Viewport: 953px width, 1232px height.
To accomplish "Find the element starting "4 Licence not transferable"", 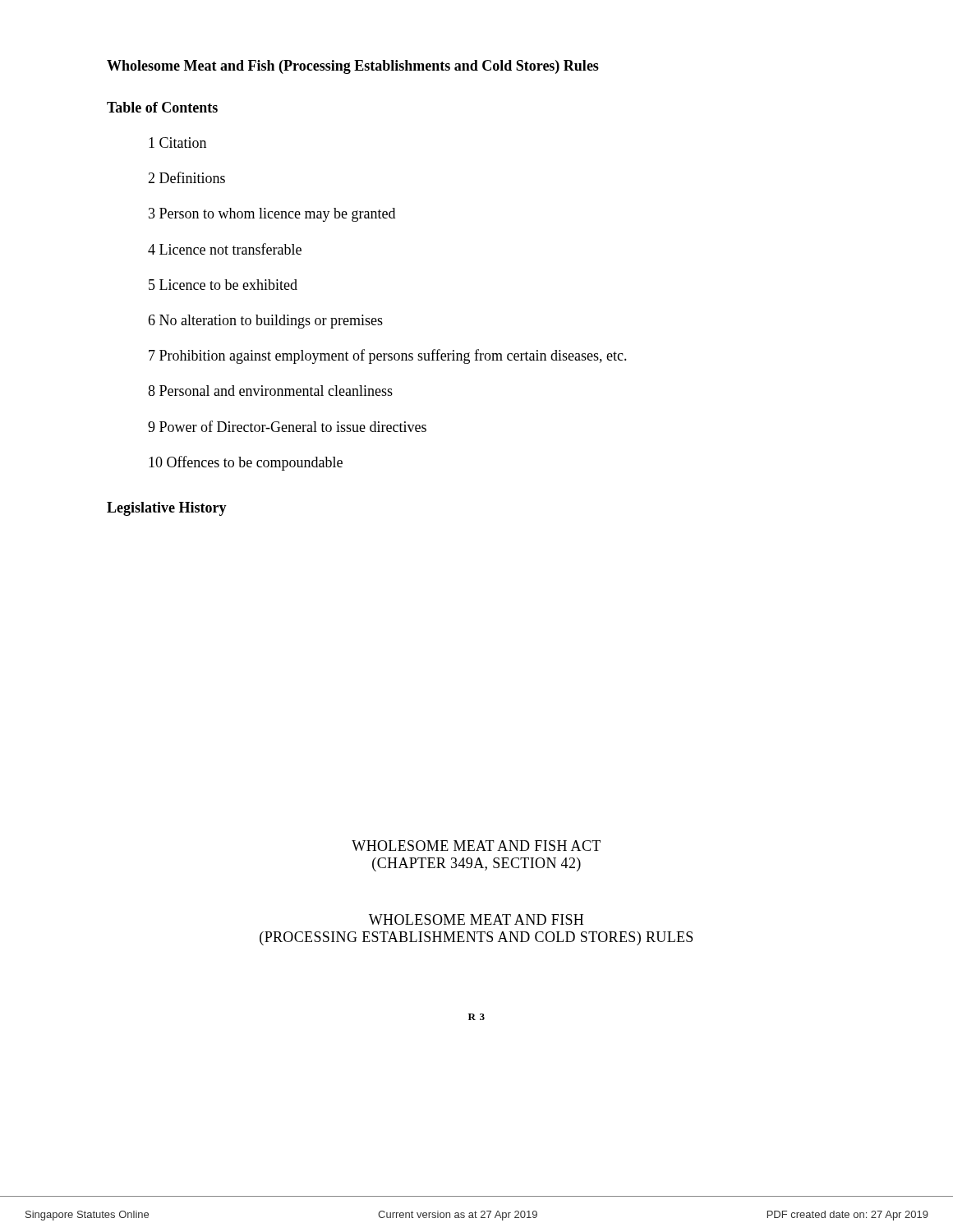I will point(225,249).
